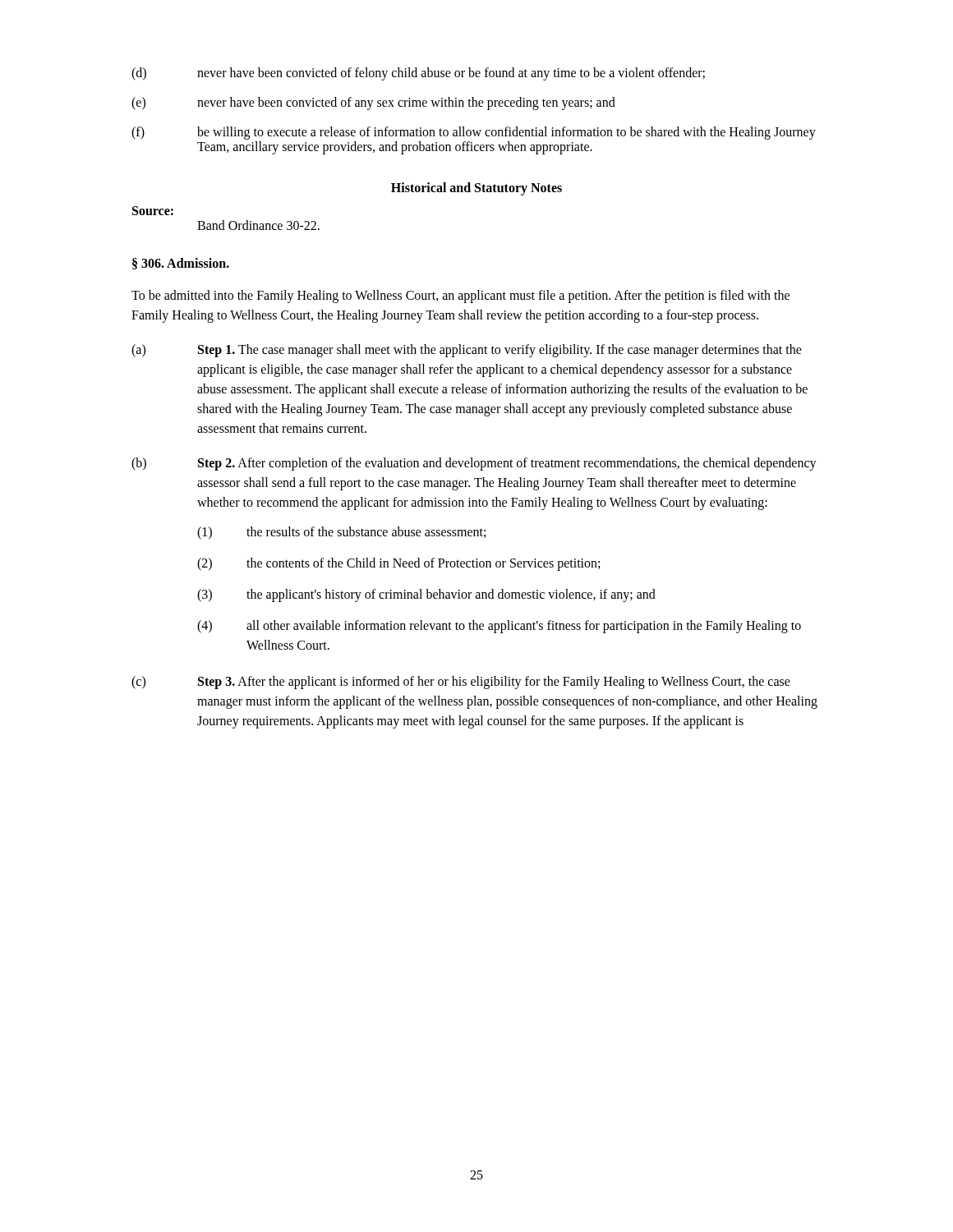This screenshot has height=1232, width=953.
Task: Point to the text starting "Source: Band Ordinance 30-22."
Action: pos(226,218)
